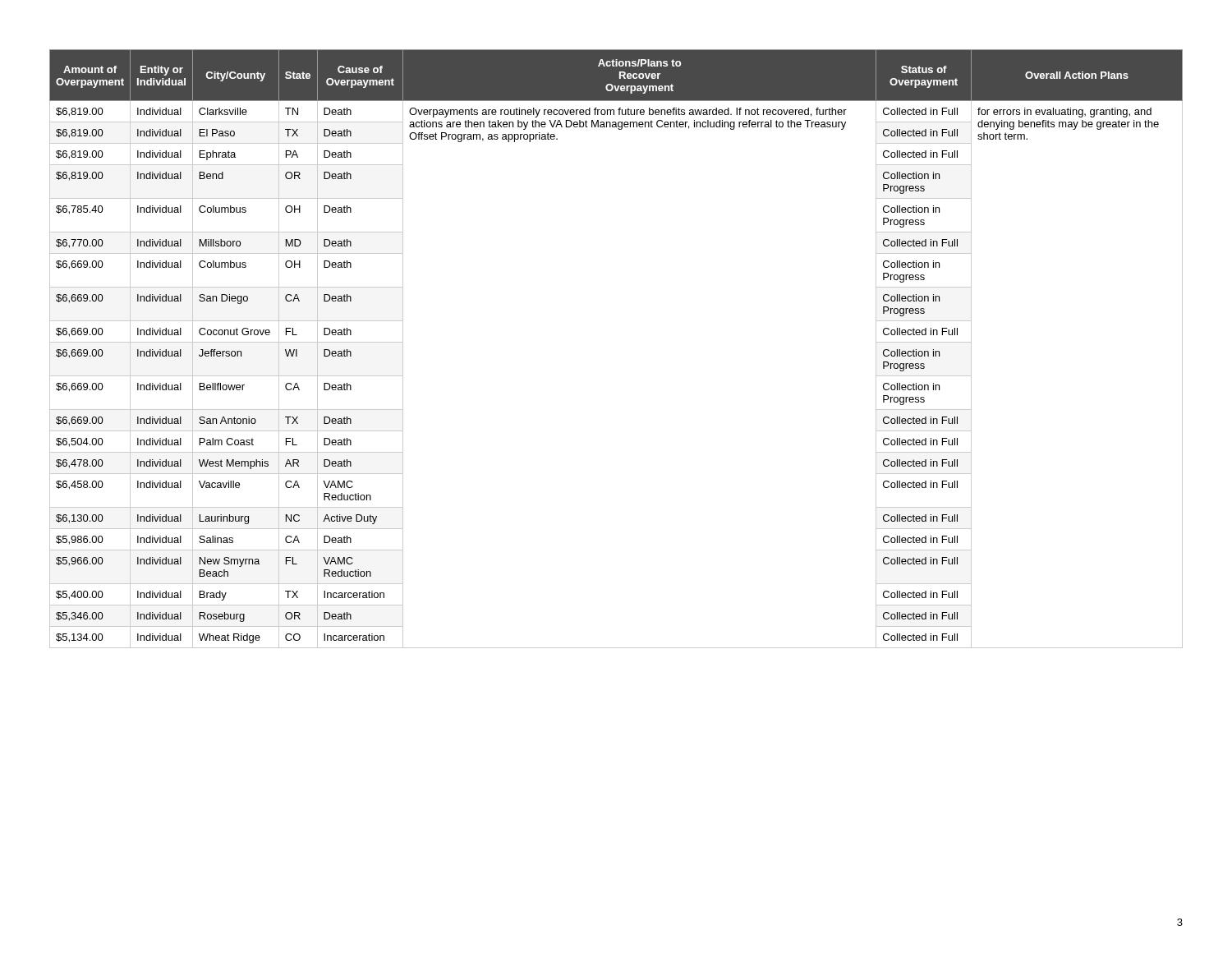Find the table that mentions "El Paso"
This screenshot has height=953, width=1232.
(x=616, y=349)
